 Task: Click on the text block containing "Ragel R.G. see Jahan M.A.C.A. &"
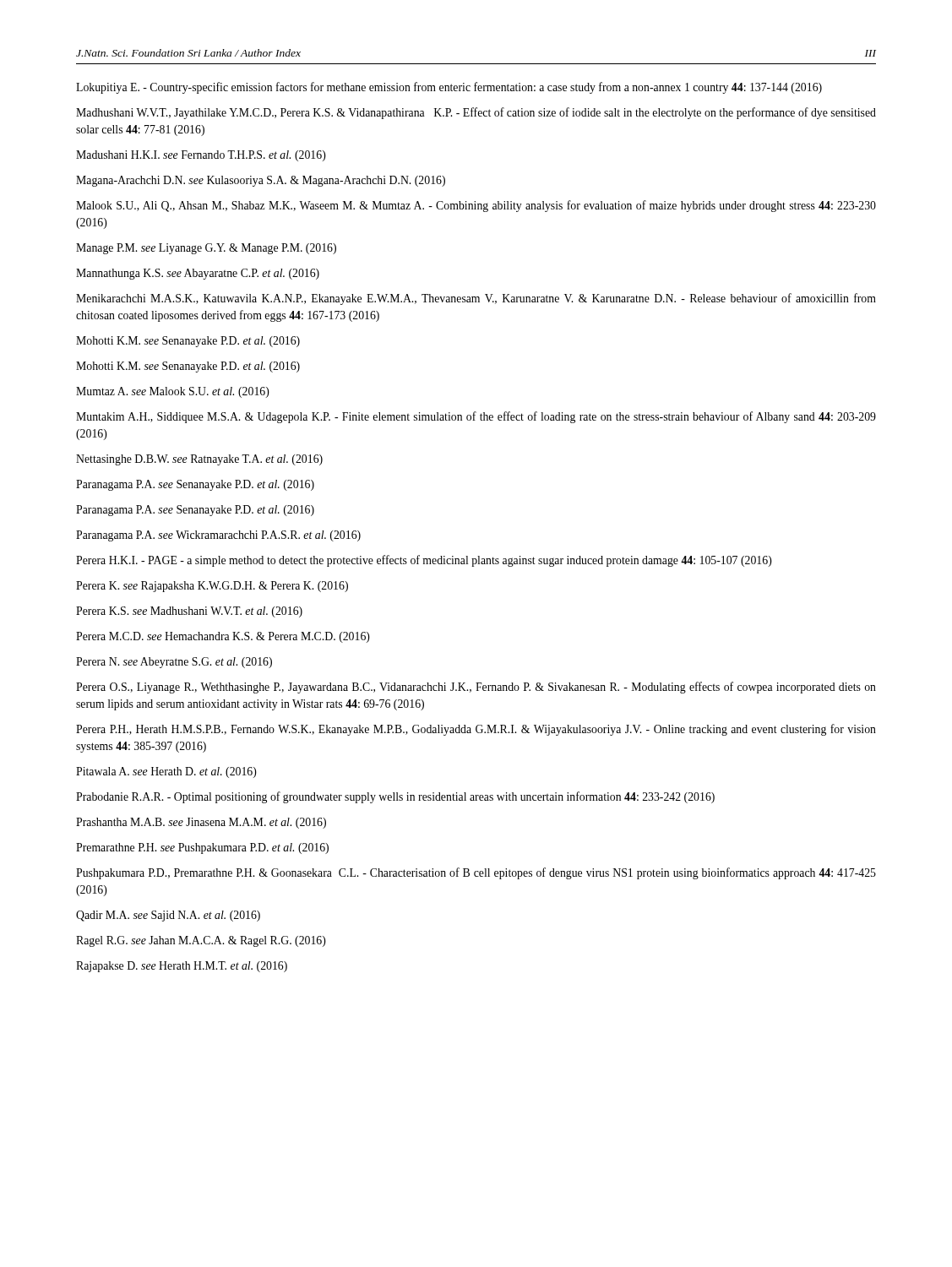tap(201, 940)
